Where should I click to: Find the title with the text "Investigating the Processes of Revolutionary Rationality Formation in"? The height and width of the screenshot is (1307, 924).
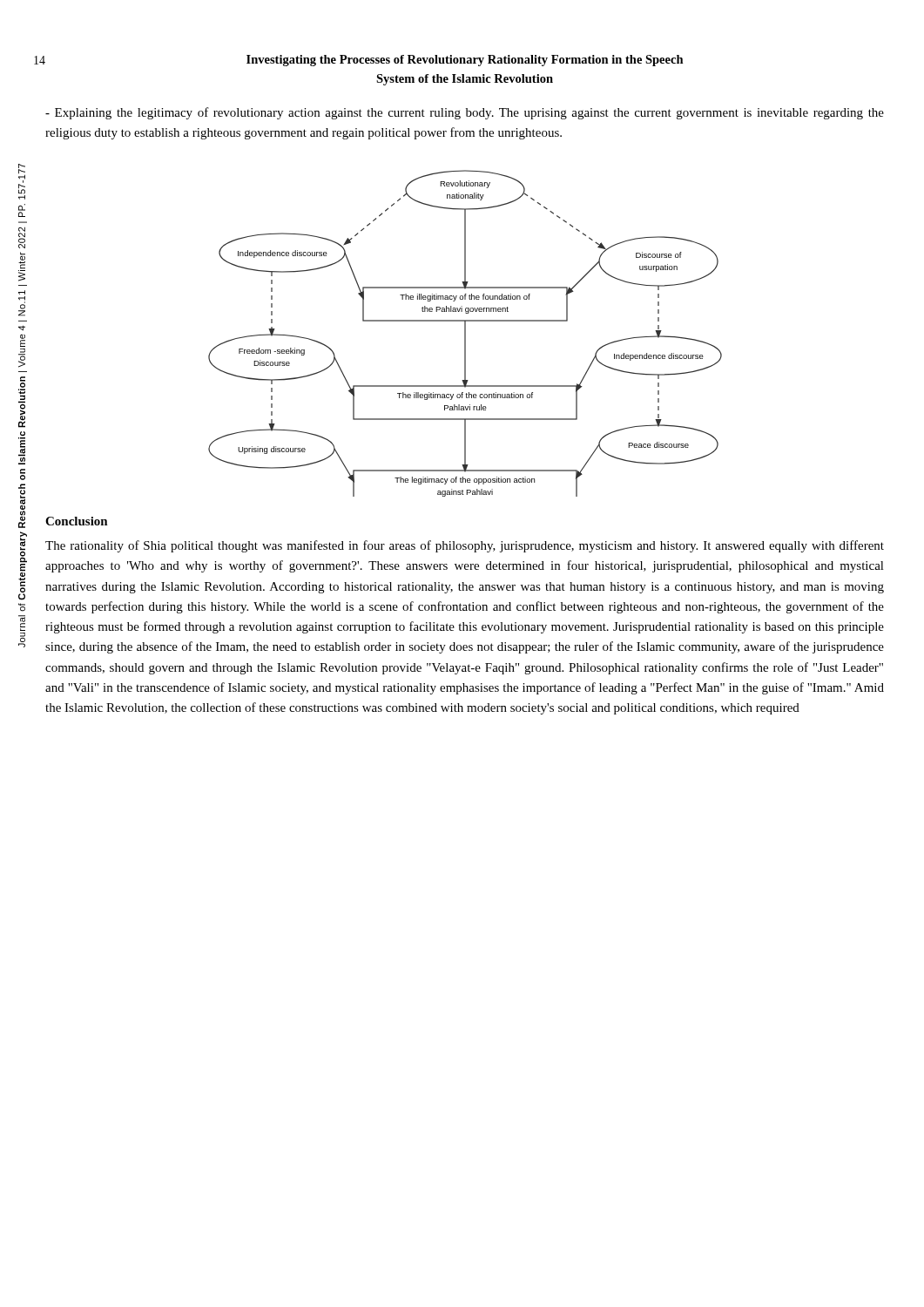[465, 69]
